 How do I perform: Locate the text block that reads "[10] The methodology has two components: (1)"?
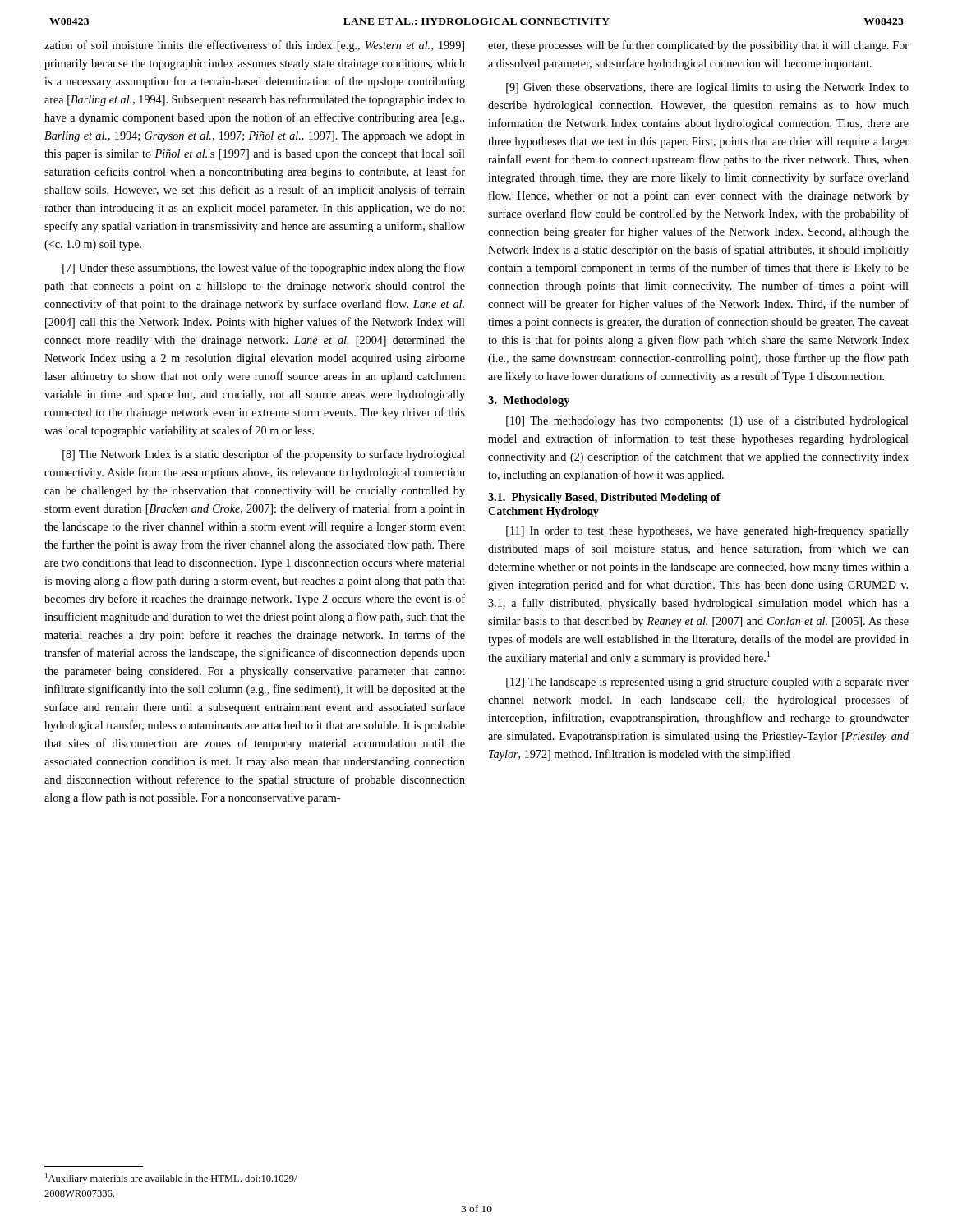tap(698, 448)
